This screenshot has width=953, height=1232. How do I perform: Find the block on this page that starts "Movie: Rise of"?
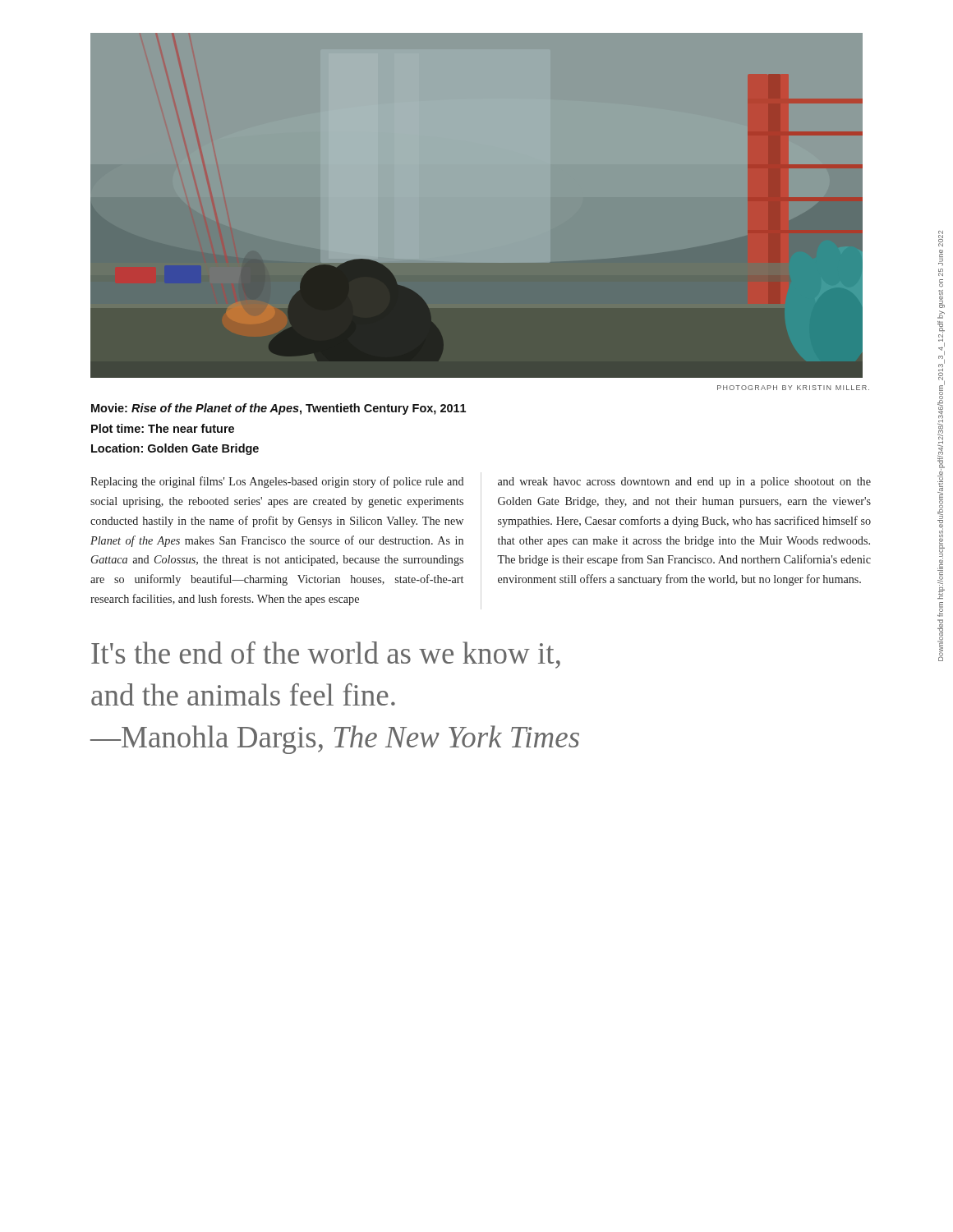279,409
